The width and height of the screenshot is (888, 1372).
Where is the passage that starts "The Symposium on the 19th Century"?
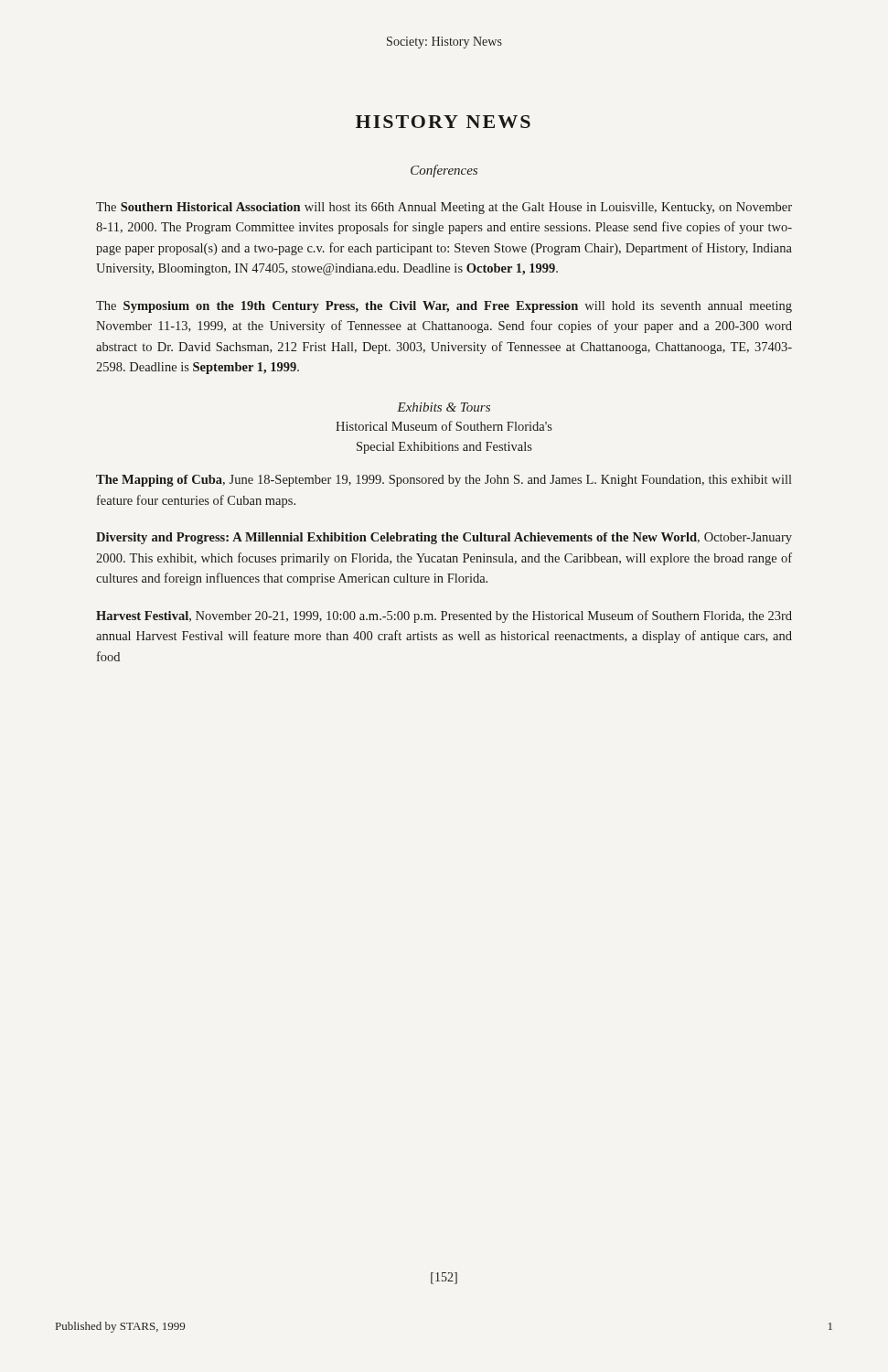click(x=444, y=336)
